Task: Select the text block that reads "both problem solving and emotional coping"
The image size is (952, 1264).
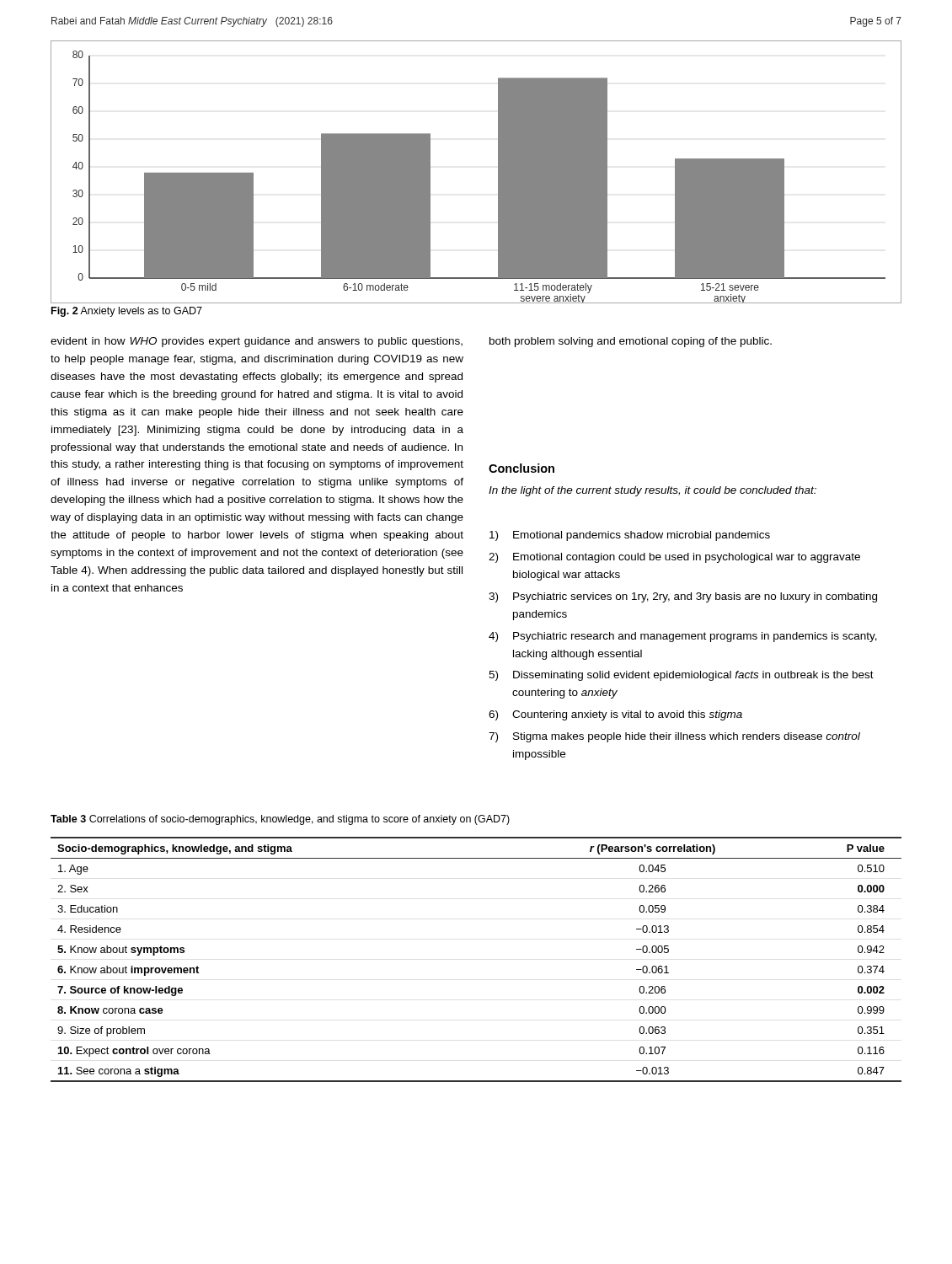Action: 631,341
